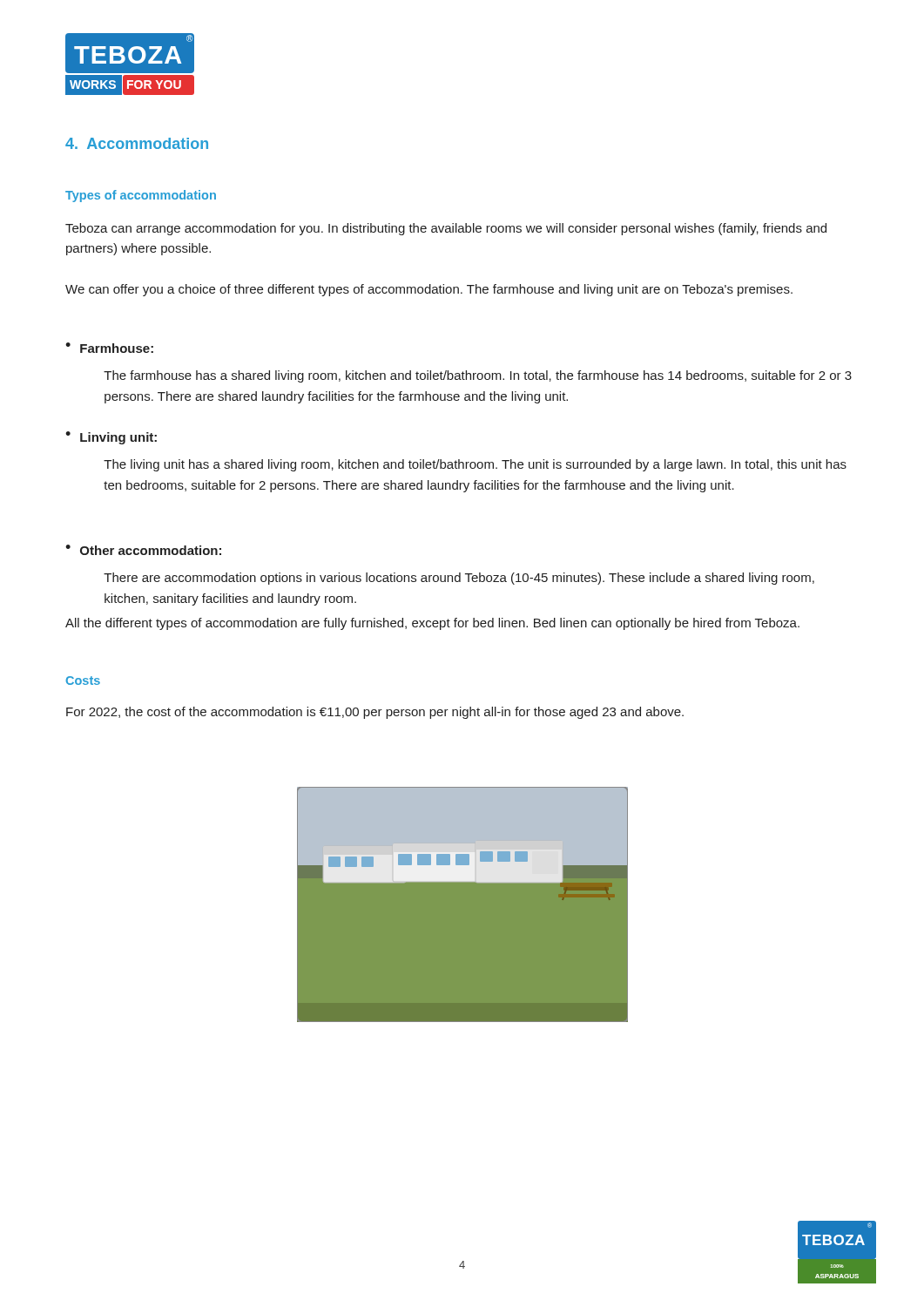Image resolution: width=924 pixels, height=1307 pixels.
Task: Locate the element starting "• Farmhouse: The farmhouse has a shared"
Action: 462,372
